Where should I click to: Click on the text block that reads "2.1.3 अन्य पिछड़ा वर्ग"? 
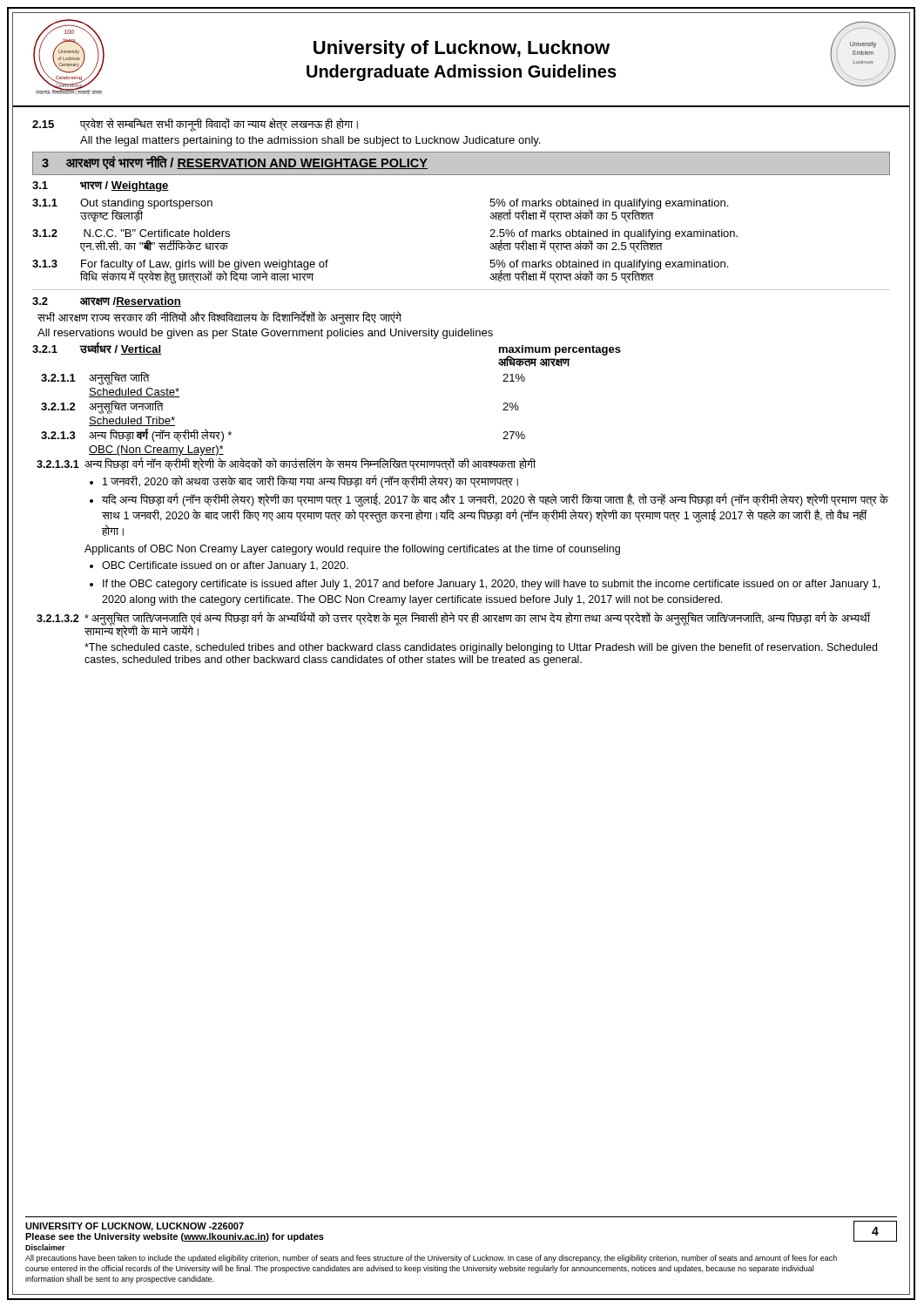point(142,435)
